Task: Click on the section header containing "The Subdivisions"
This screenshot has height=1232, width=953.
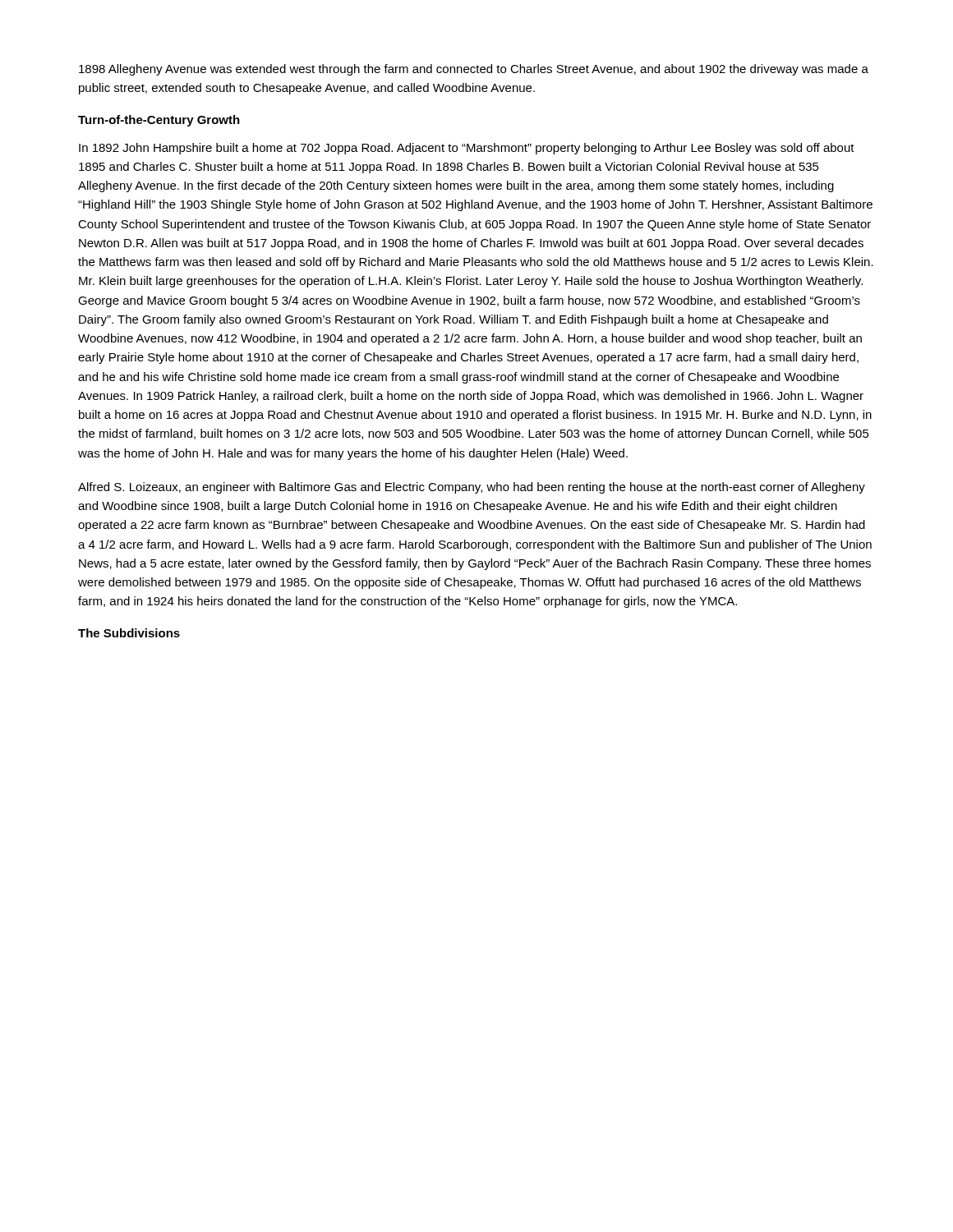Action: point(129,632)
